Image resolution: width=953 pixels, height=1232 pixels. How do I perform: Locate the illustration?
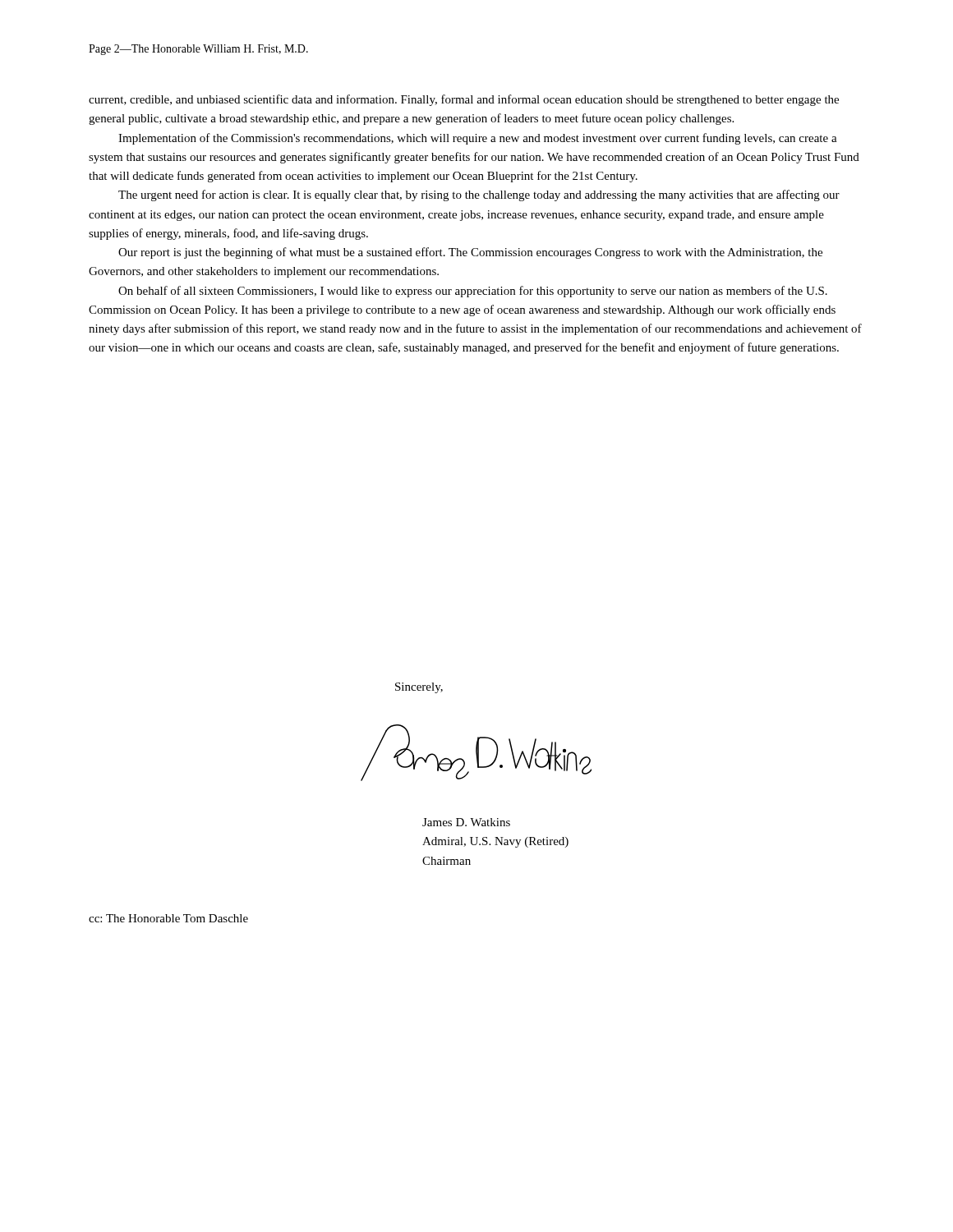485,756
